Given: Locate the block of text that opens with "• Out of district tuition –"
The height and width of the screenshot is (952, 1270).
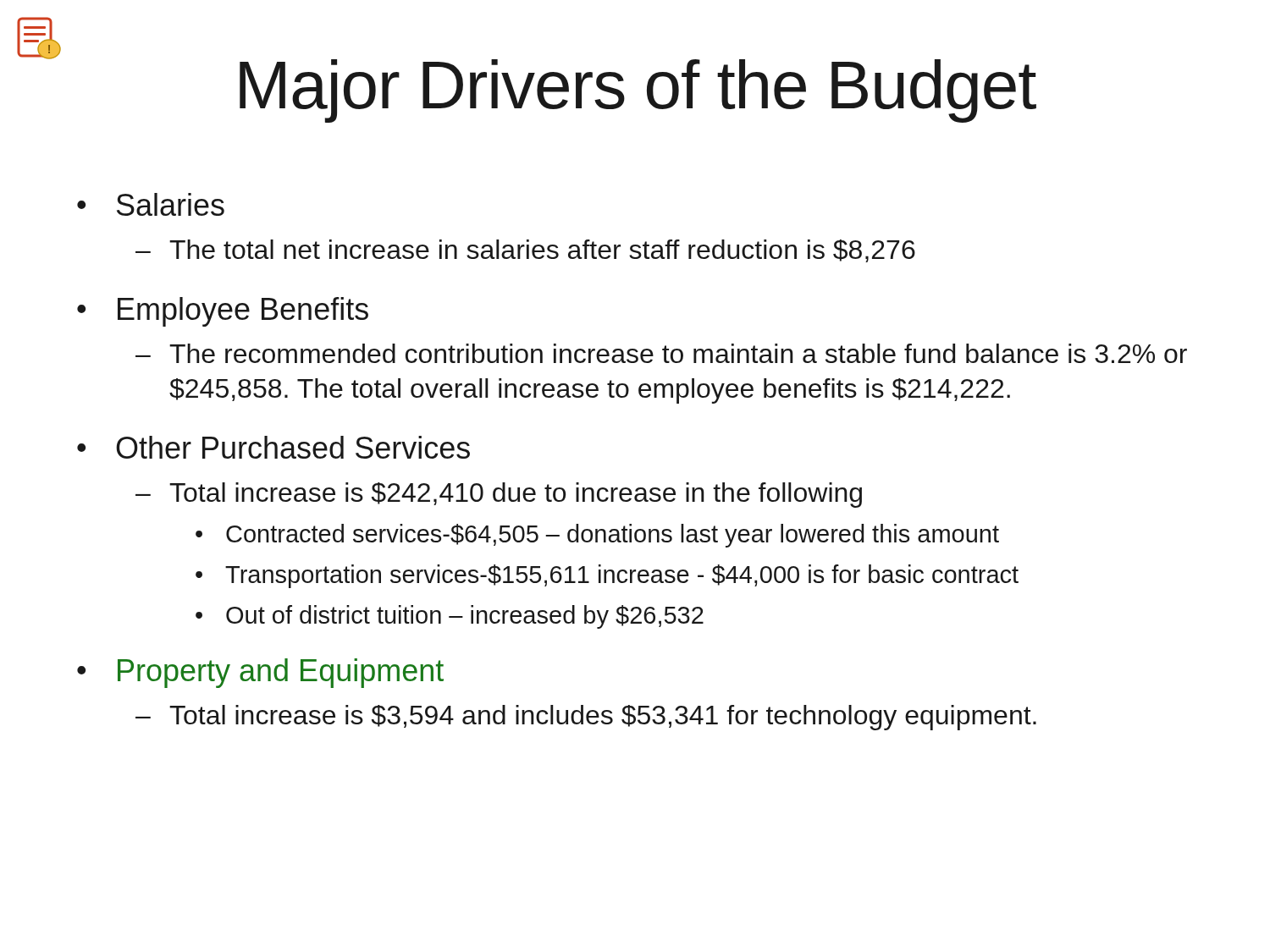Looking at the screenshot, I should (450, 616).
